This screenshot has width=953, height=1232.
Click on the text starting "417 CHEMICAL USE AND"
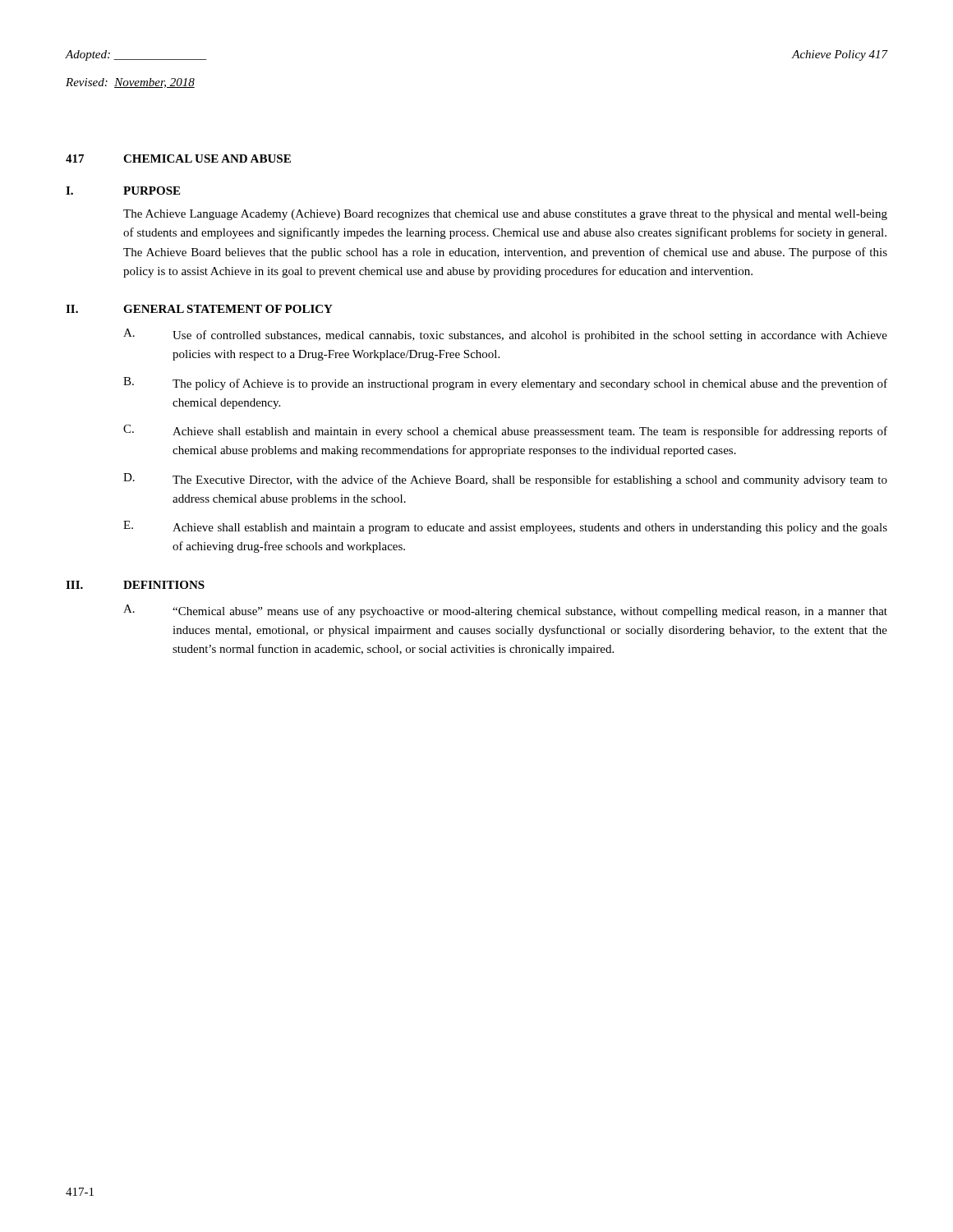(179, 159)
